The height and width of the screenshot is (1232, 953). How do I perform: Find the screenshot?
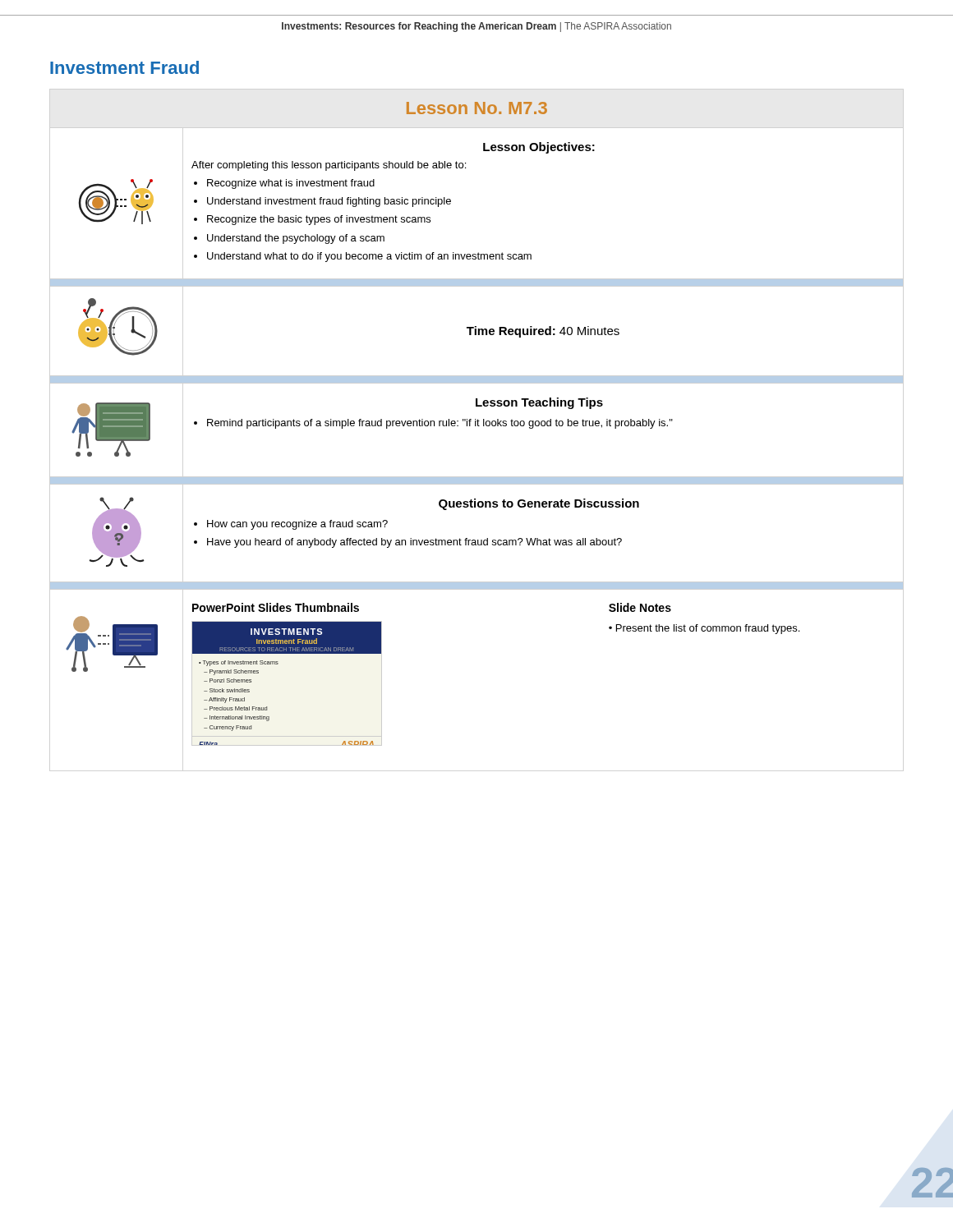point(392,683)
